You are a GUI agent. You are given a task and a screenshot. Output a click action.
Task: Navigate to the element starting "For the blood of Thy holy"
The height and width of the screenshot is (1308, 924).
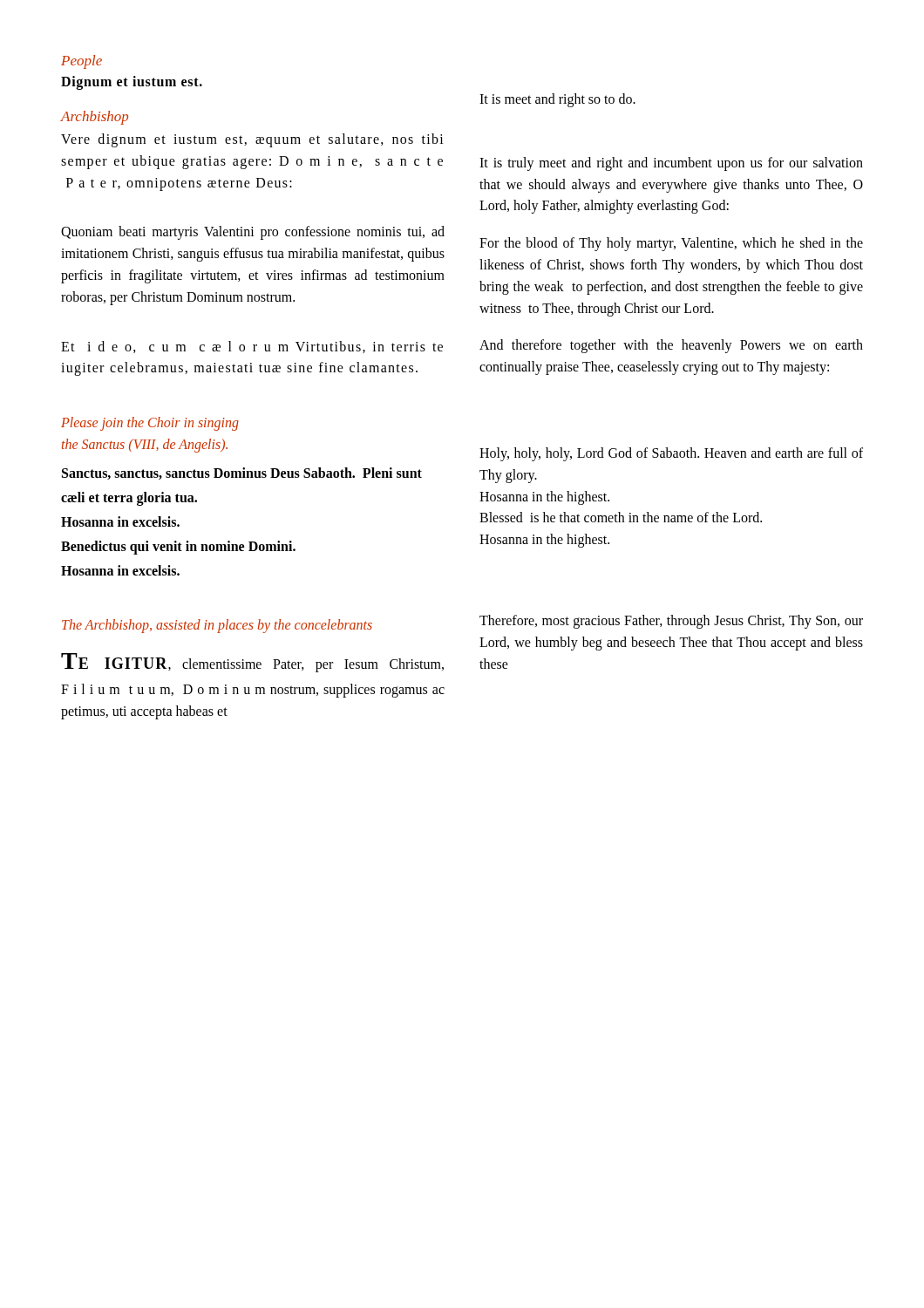[671, 275]
